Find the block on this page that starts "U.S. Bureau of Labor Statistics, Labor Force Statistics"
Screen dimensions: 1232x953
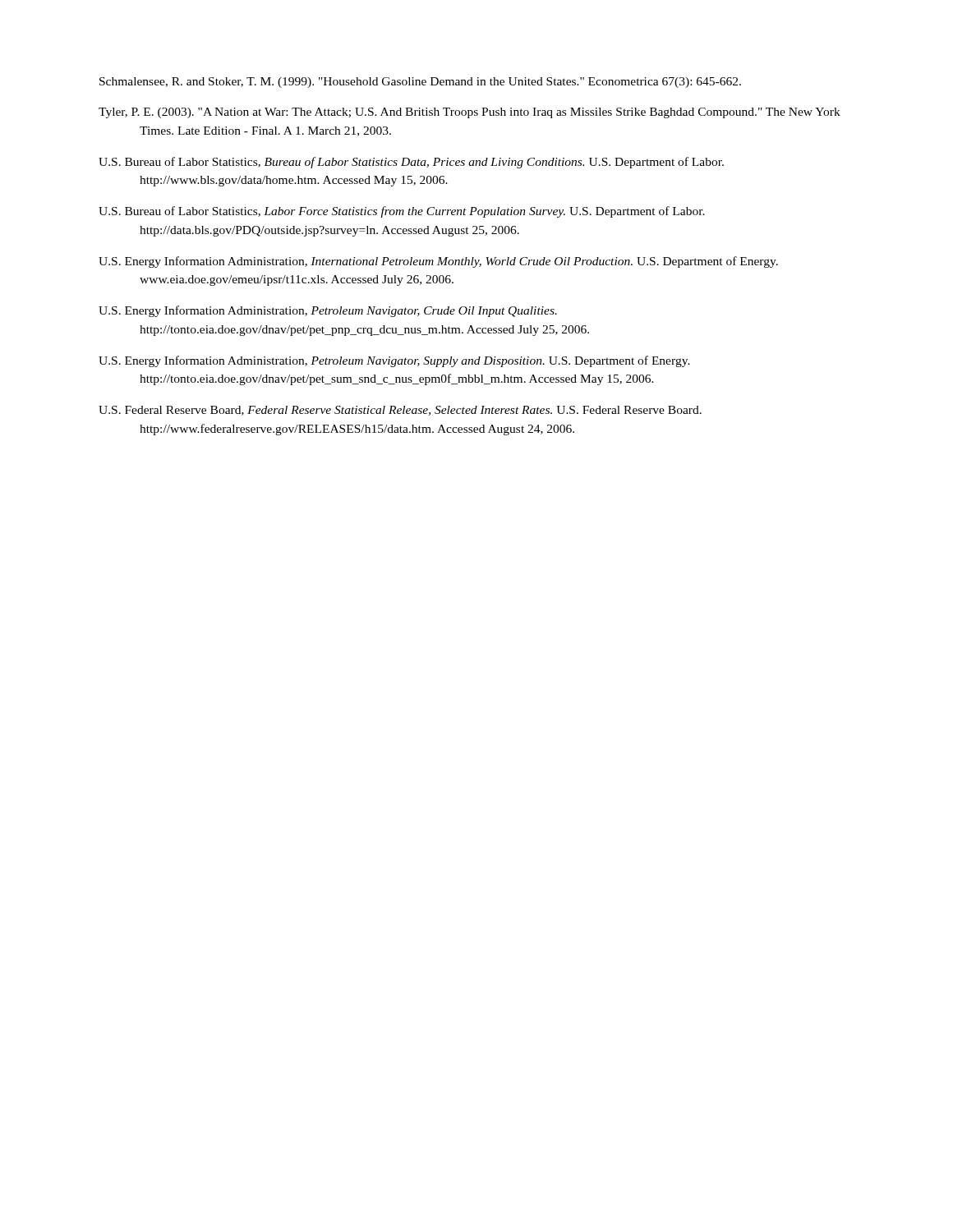[x=476, y=221]
